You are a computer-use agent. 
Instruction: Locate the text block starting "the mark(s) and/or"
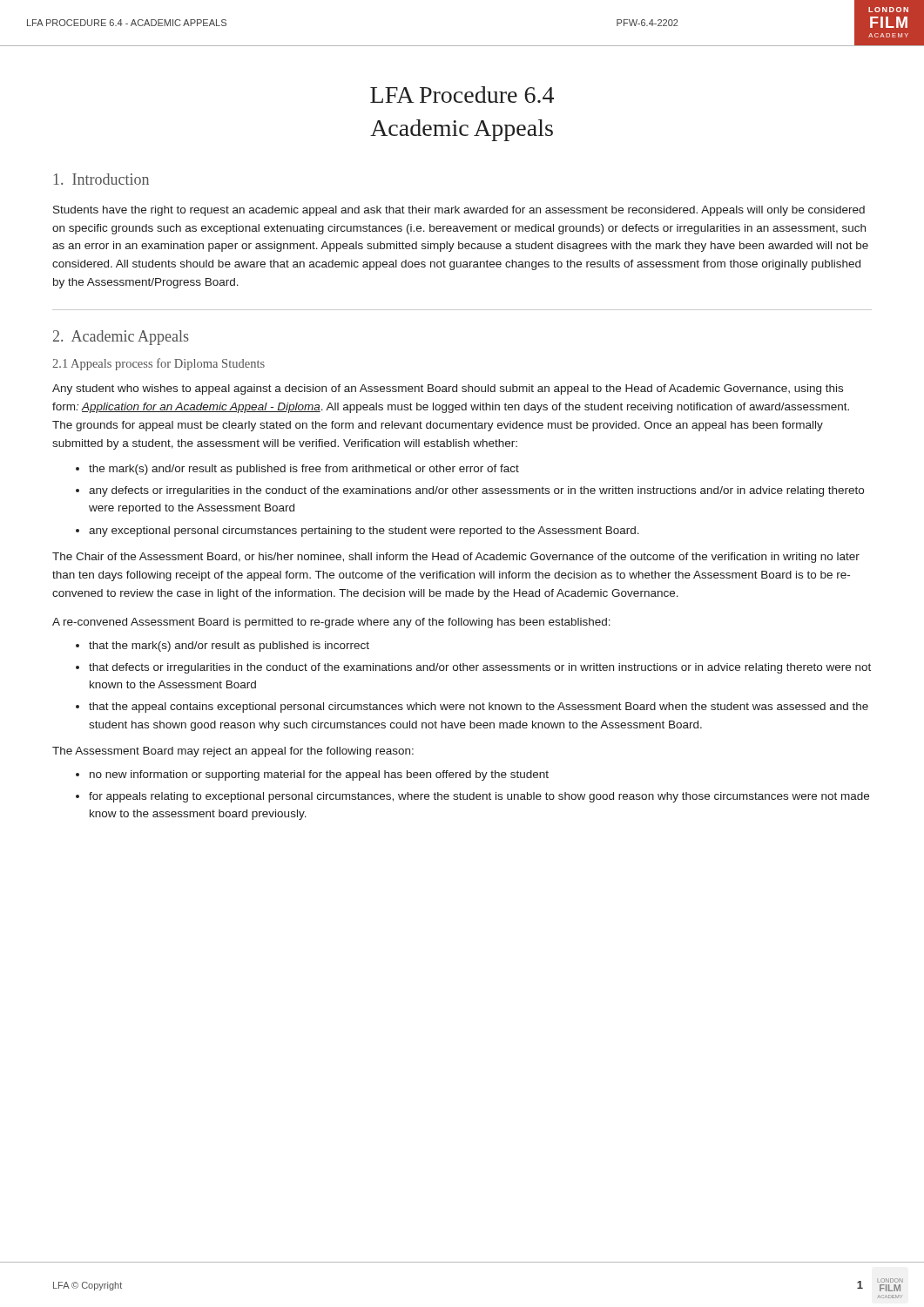(471, 500)
